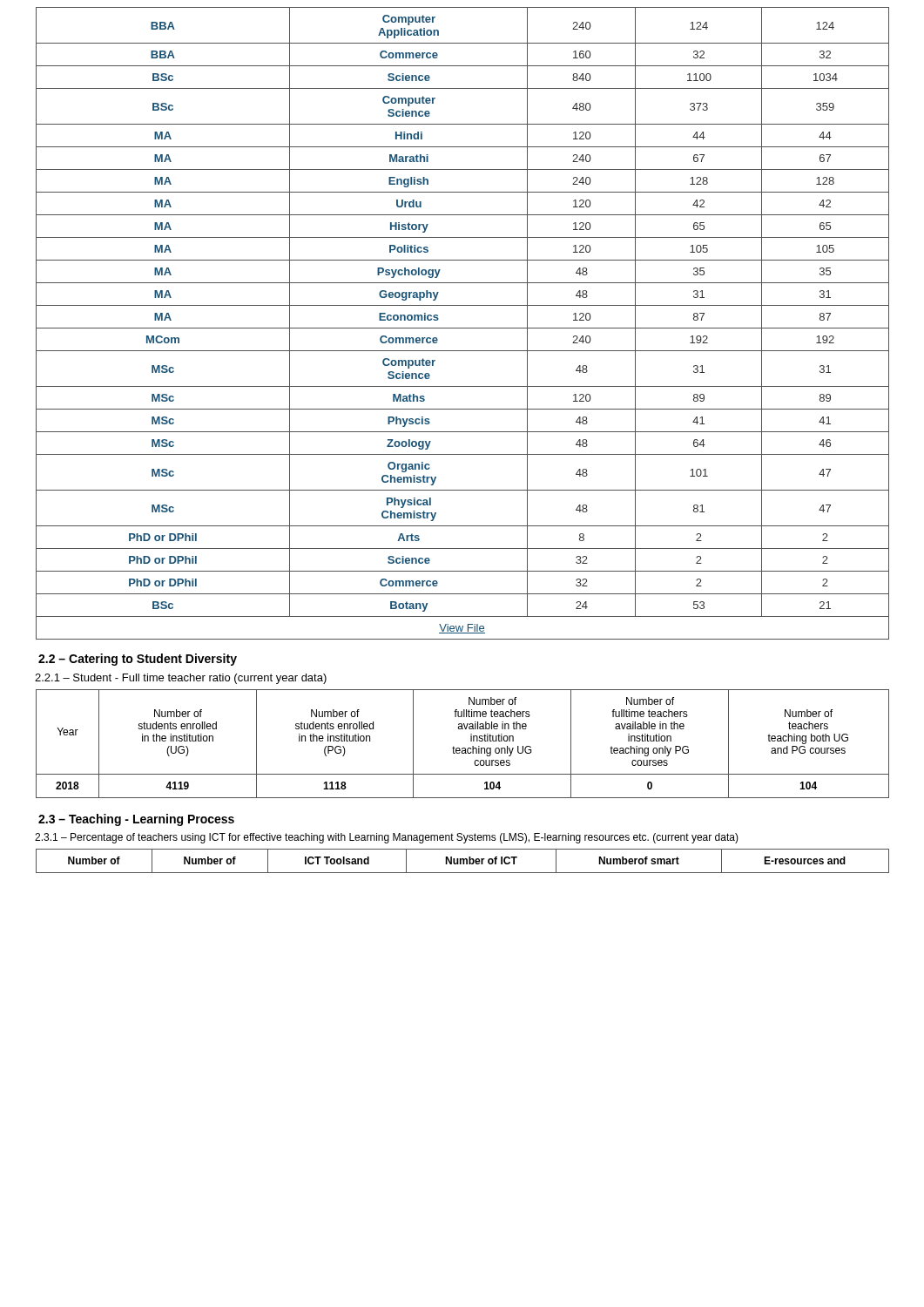Where is the section header that starts "2.2 – Catering to"?
The image size is (924, 1307).
(138, 659)
